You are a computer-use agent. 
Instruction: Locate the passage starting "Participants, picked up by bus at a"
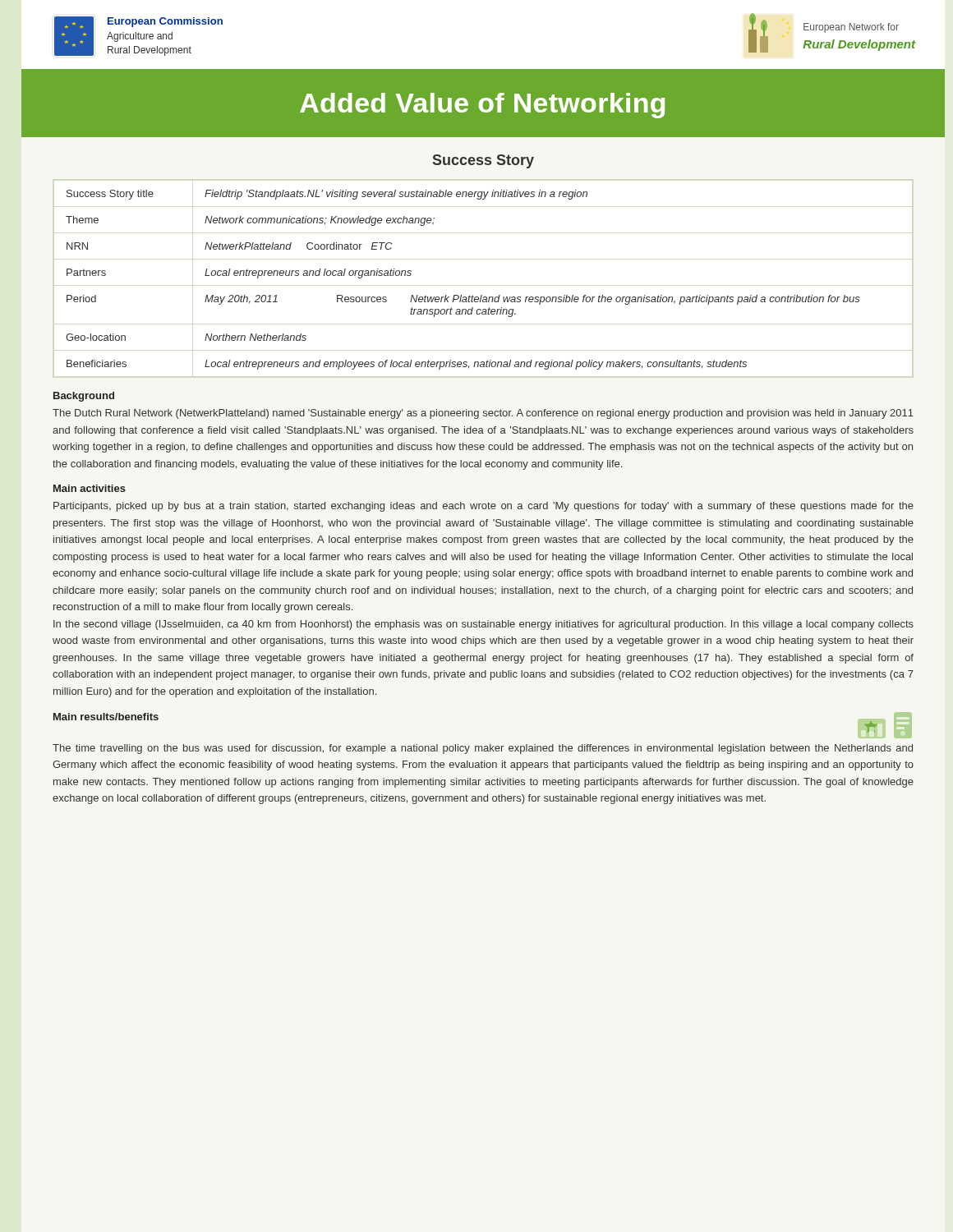tap(483, 598)
